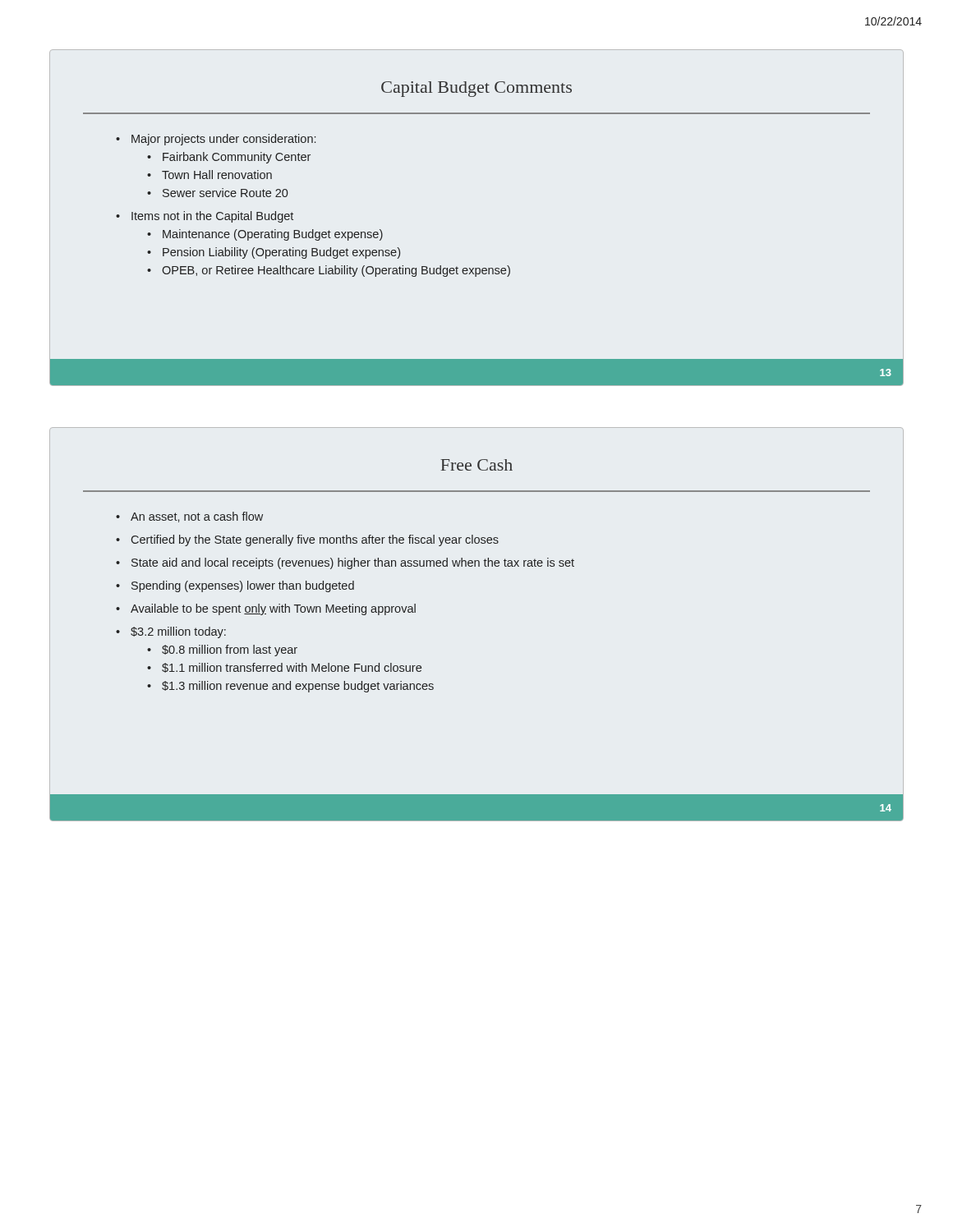Select the list item with the text "State aid and"
This screenshot has width=953, height=1232.
click(x=352, y=563)
